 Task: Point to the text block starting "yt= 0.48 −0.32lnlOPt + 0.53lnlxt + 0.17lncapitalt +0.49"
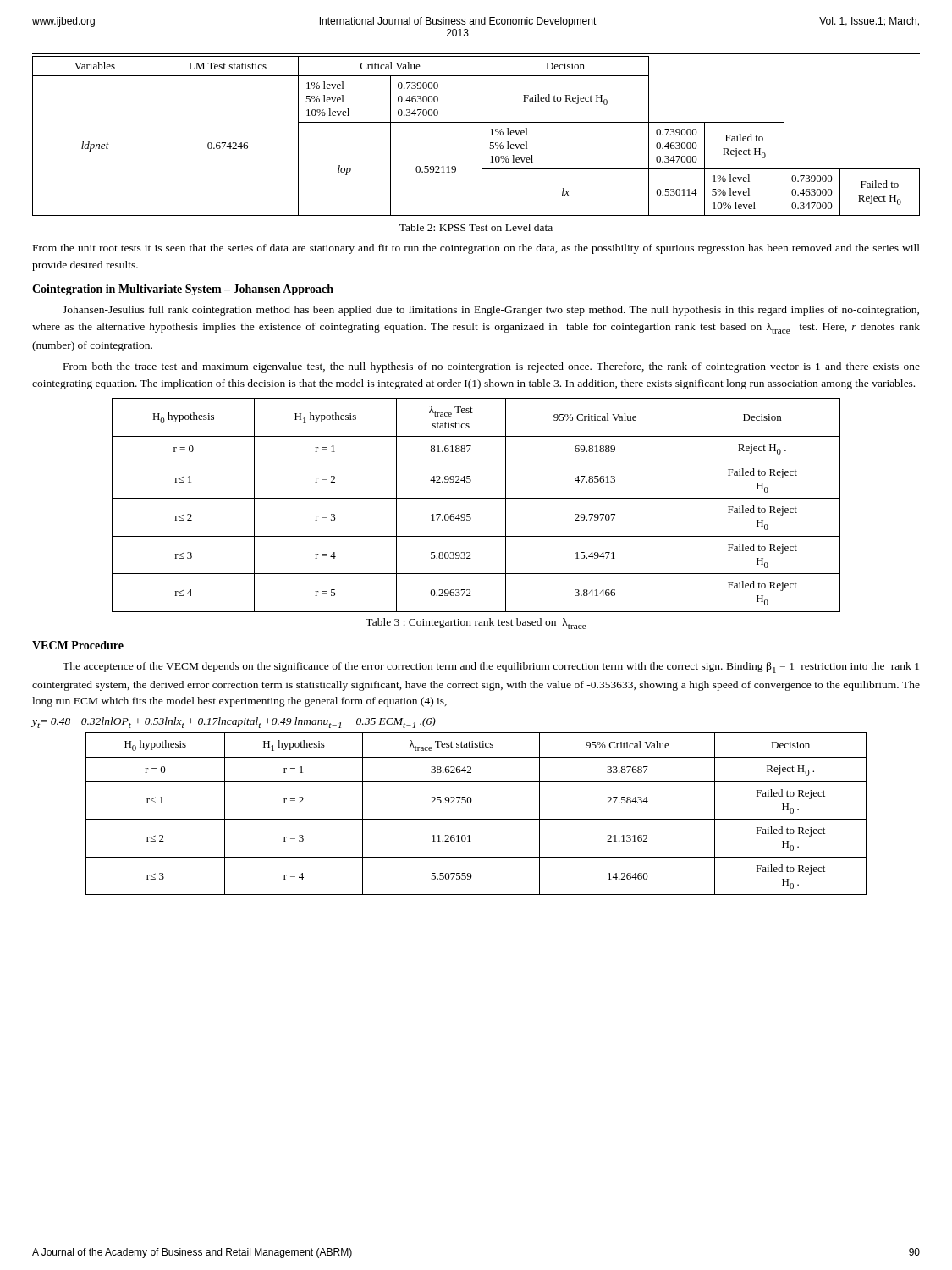pos(234,722)
